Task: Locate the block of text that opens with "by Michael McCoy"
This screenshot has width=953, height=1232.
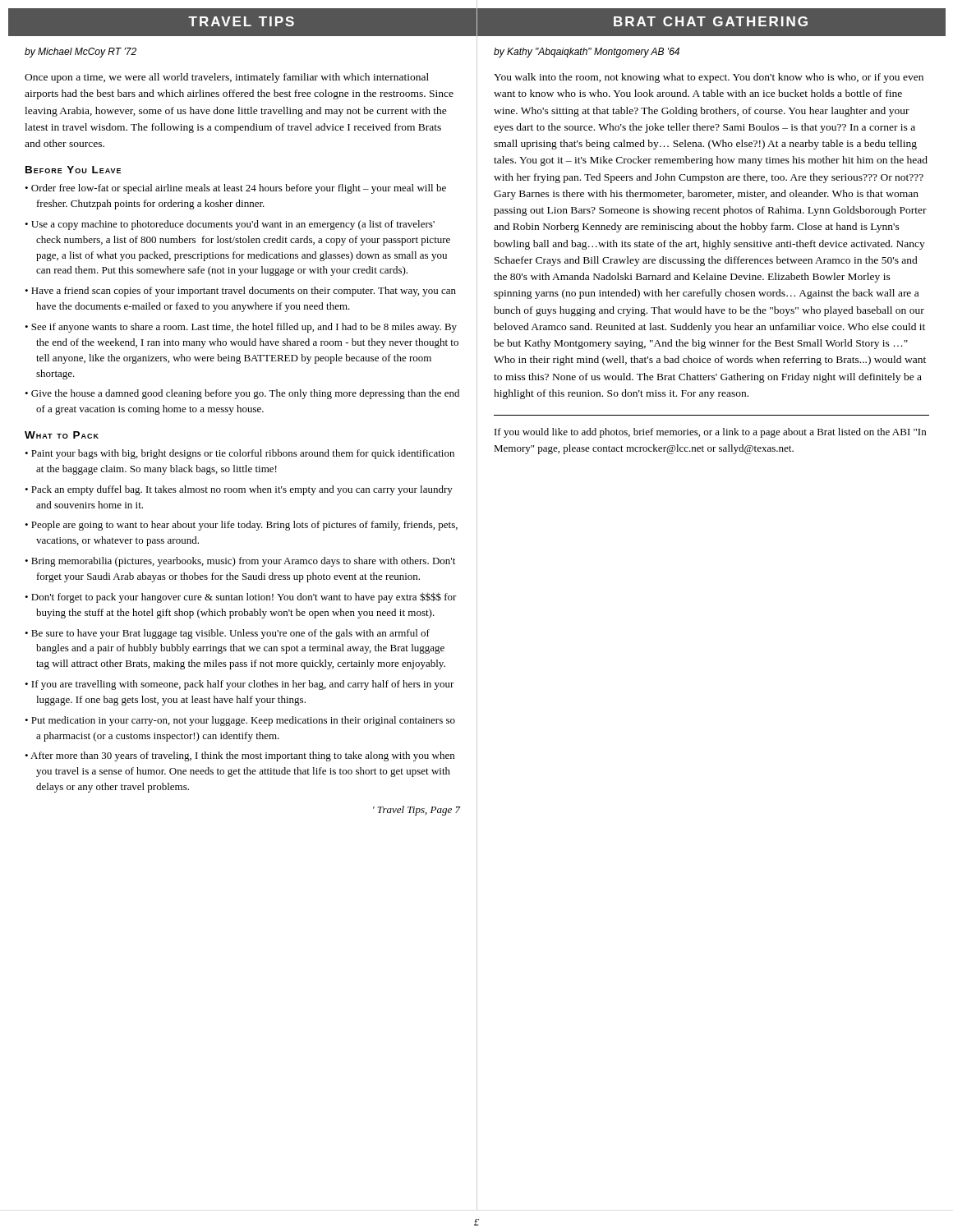Action: point(81,52)
